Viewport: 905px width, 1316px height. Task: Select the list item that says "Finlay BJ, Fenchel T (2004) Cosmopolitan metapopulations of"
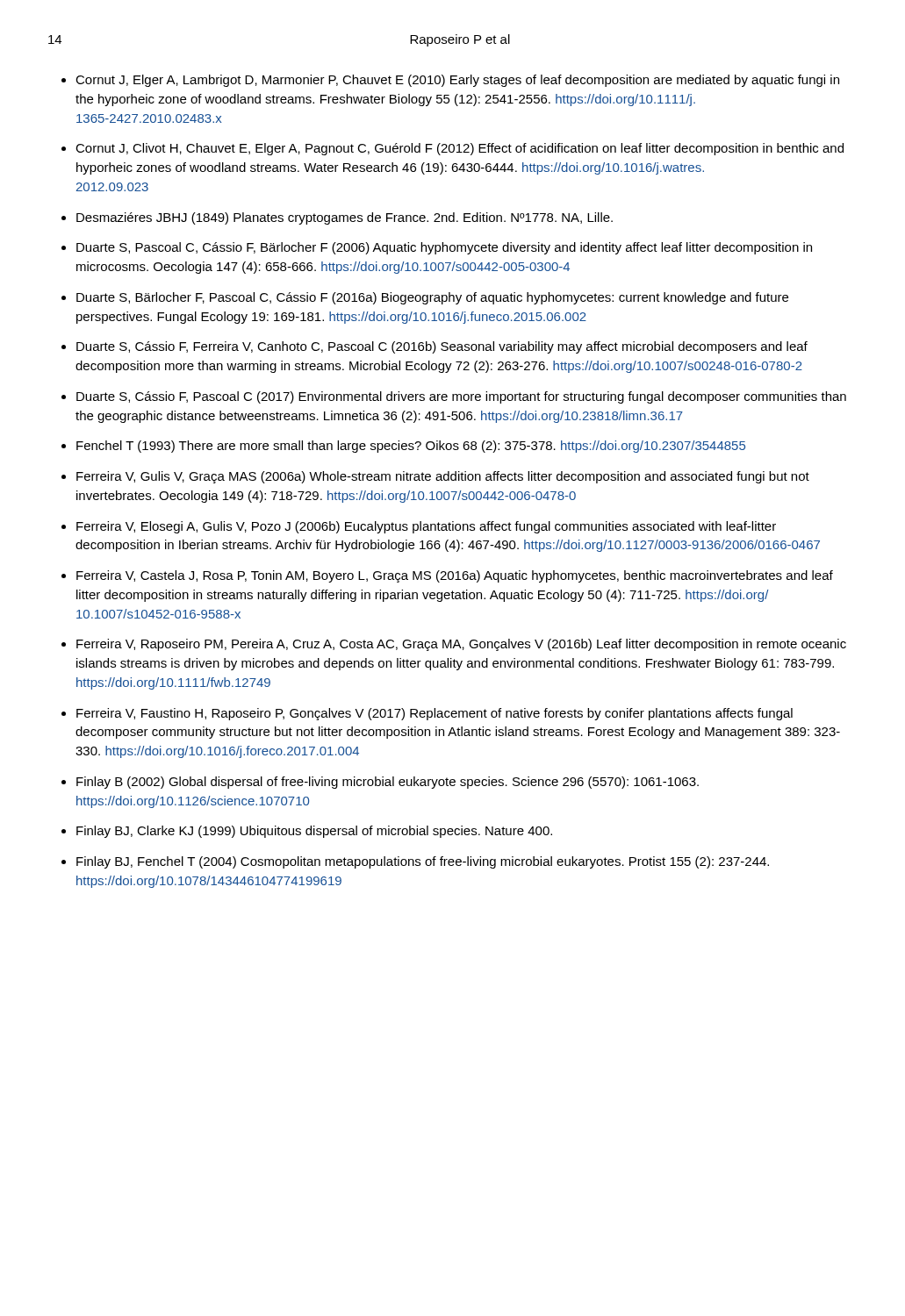(x=423, y=871)
